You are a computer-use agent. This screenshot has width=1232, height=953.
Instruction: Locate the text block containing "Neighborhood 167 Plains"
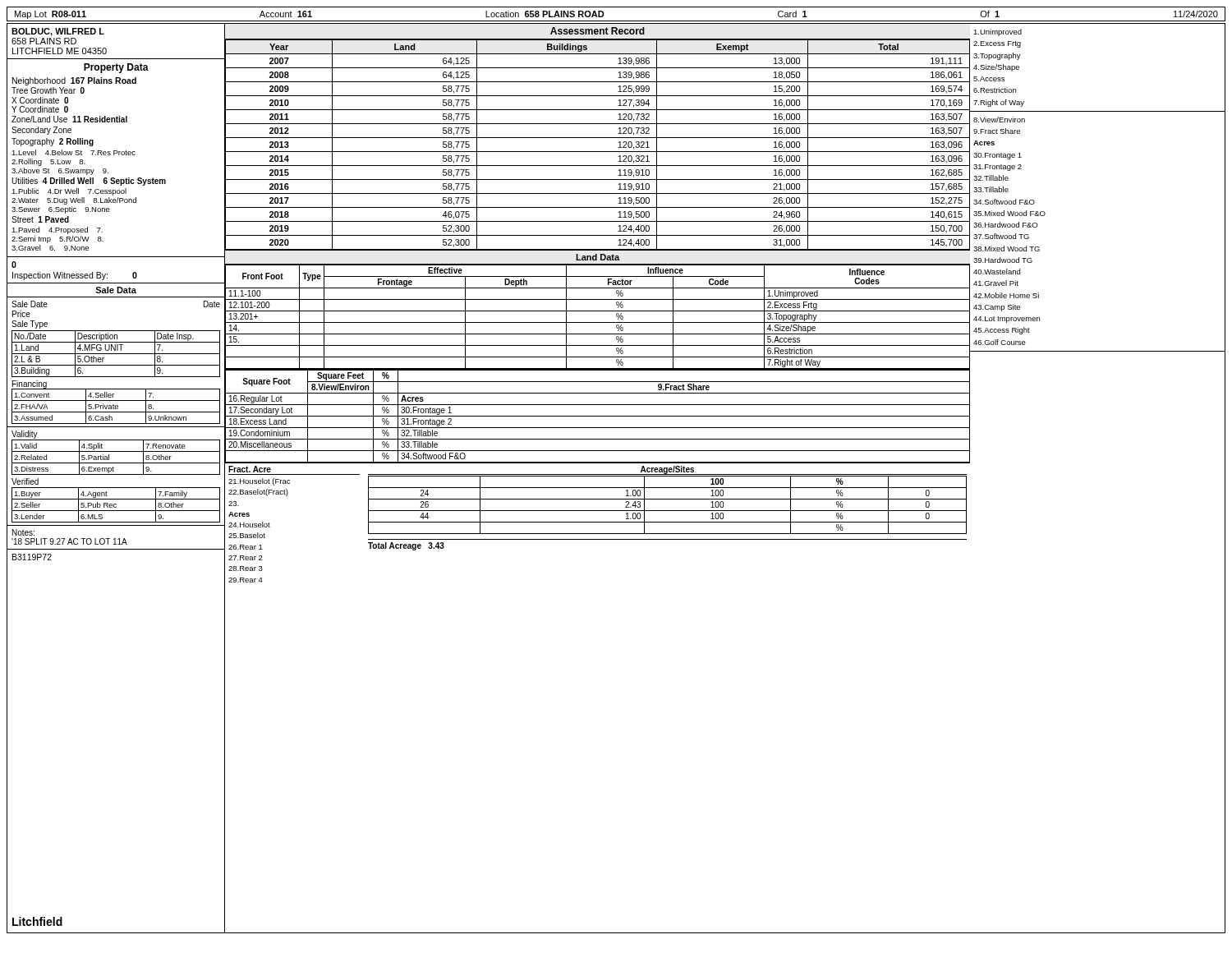pyautogui.click(x=74, y=81)
